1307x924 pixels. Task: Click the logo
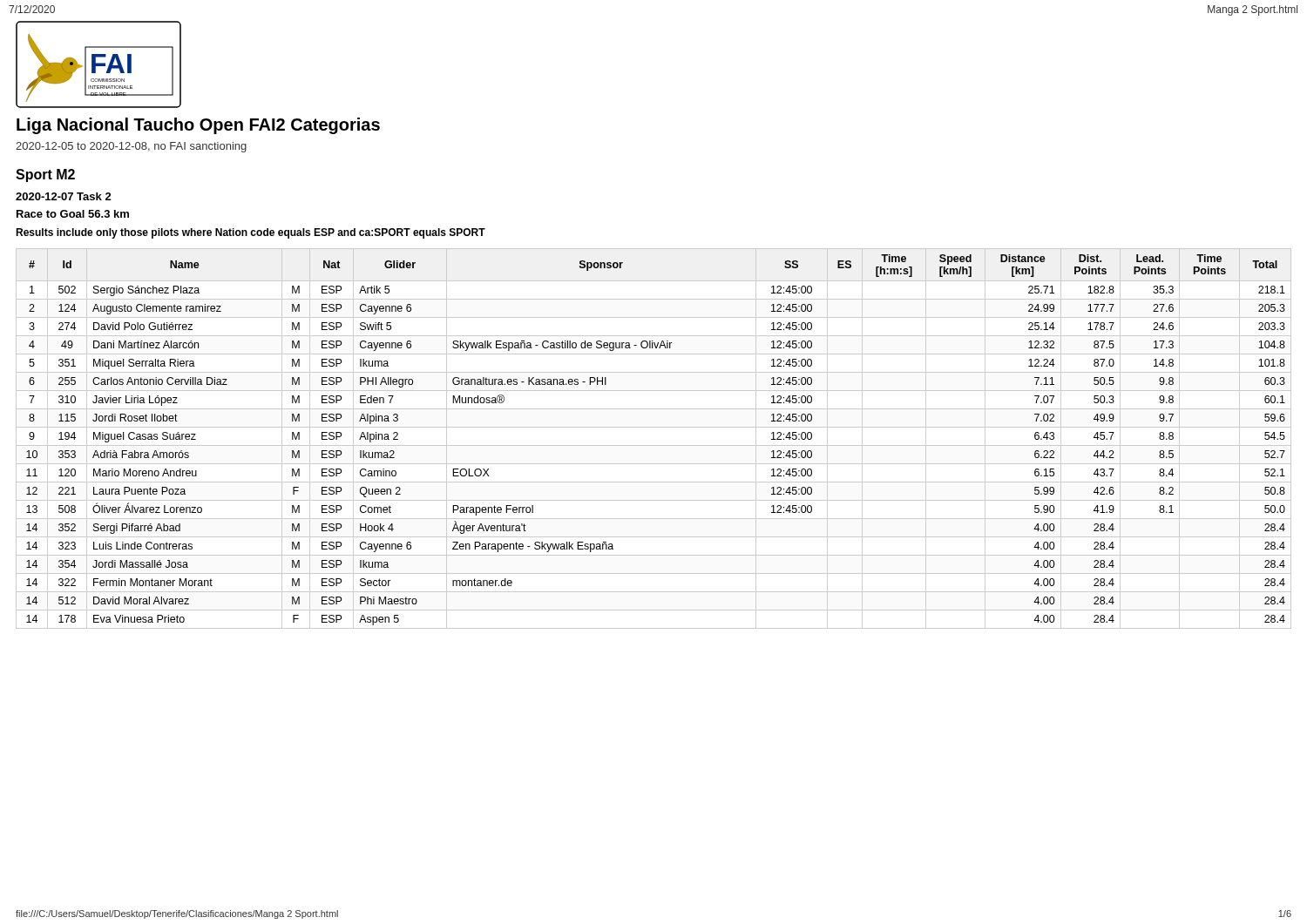point(98,64)
